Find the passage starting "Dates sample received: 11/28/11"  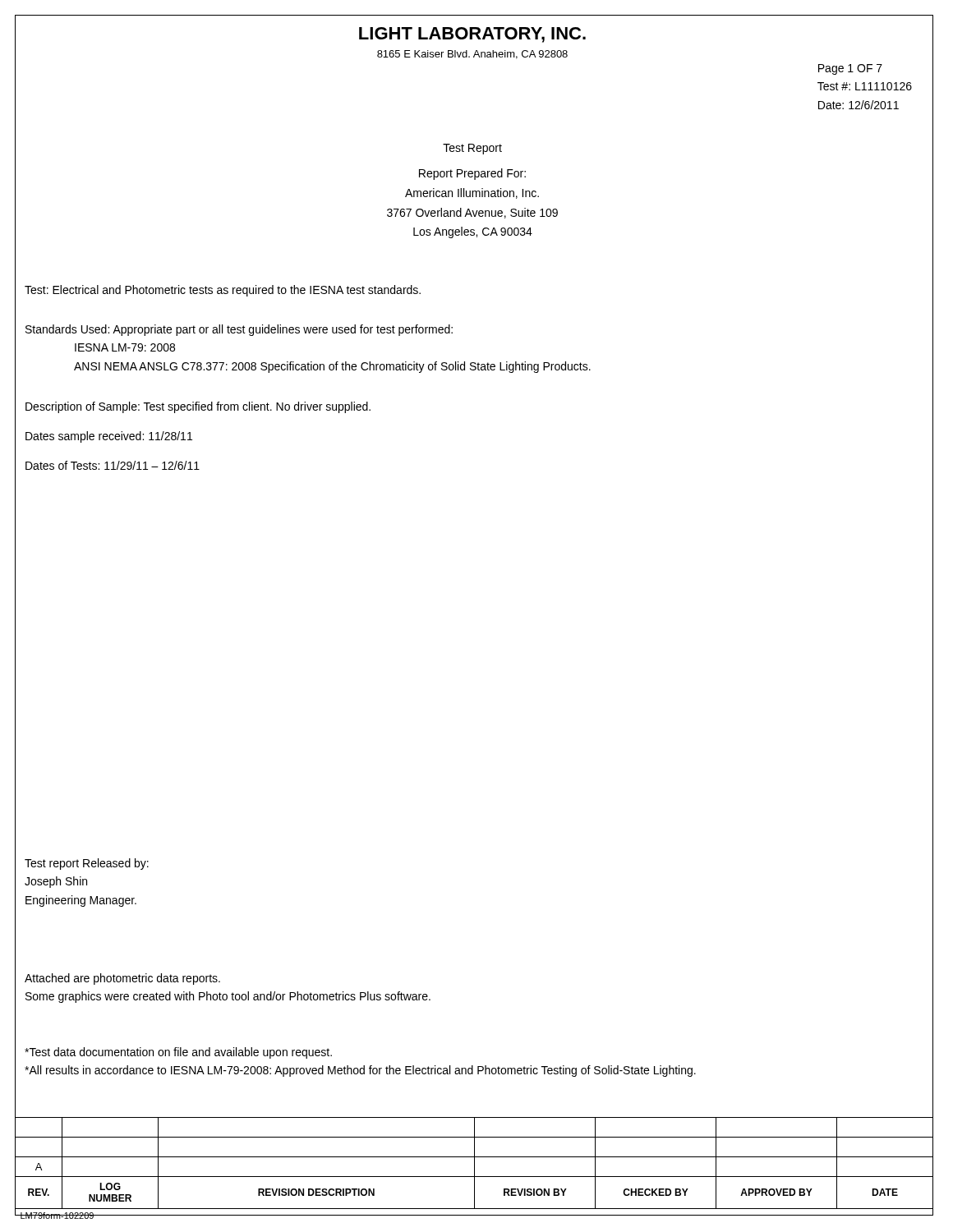(x=109, y=436)
